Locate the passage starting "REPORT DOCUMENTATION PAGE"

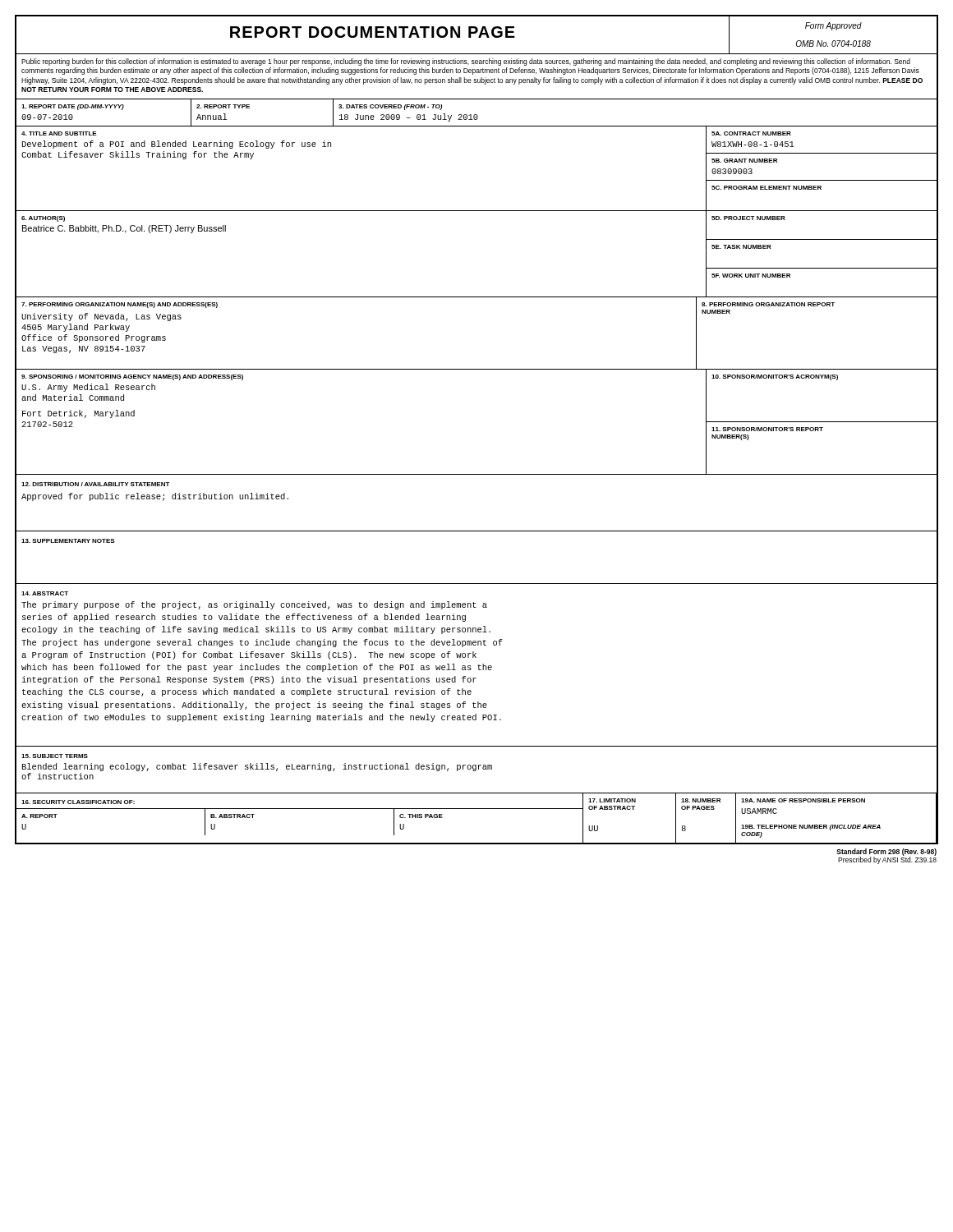tap(373, 32)
